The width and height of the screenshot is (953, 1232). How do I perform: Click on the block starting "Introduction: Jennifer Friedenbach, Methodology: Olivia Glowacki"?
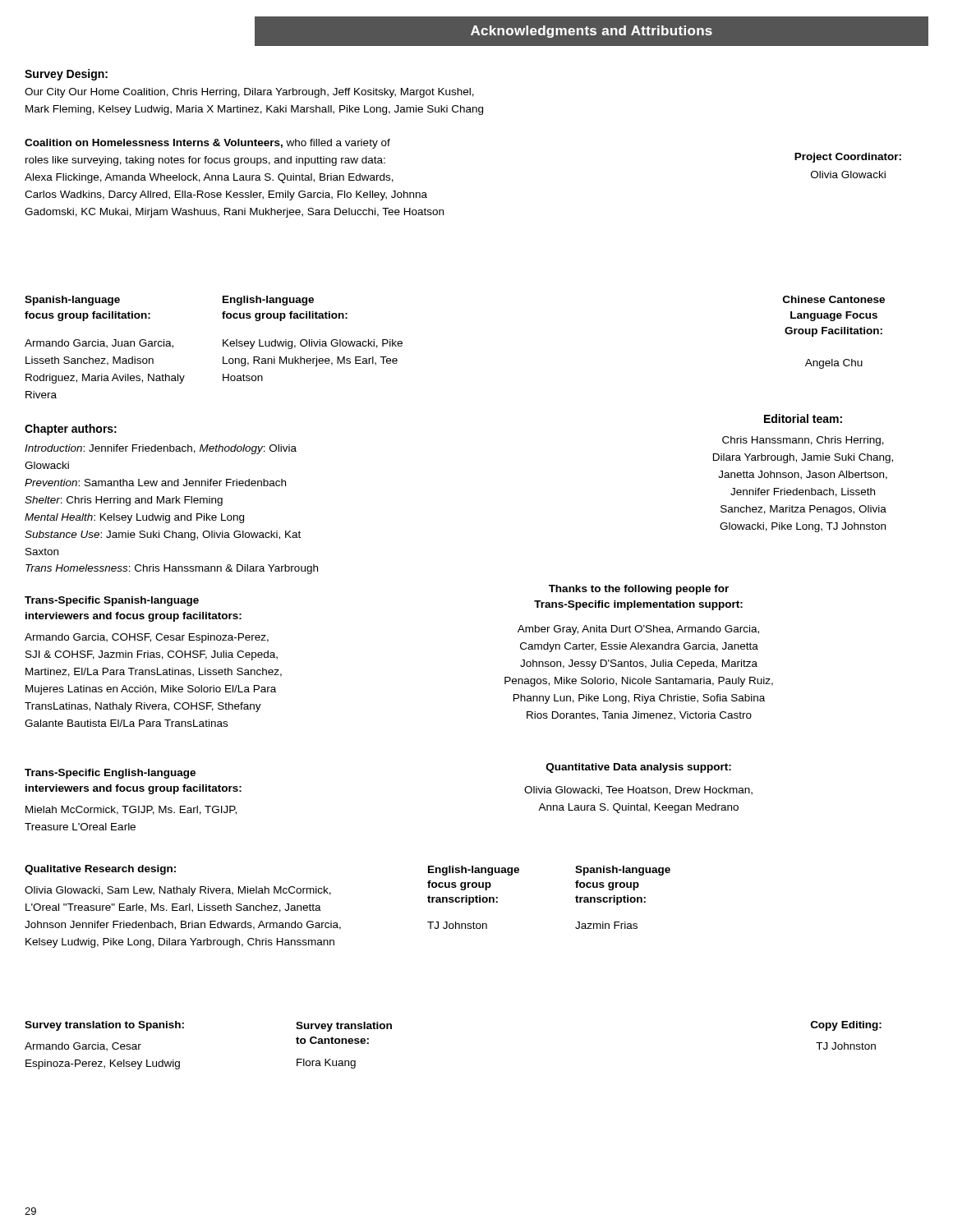pos(172,508)
